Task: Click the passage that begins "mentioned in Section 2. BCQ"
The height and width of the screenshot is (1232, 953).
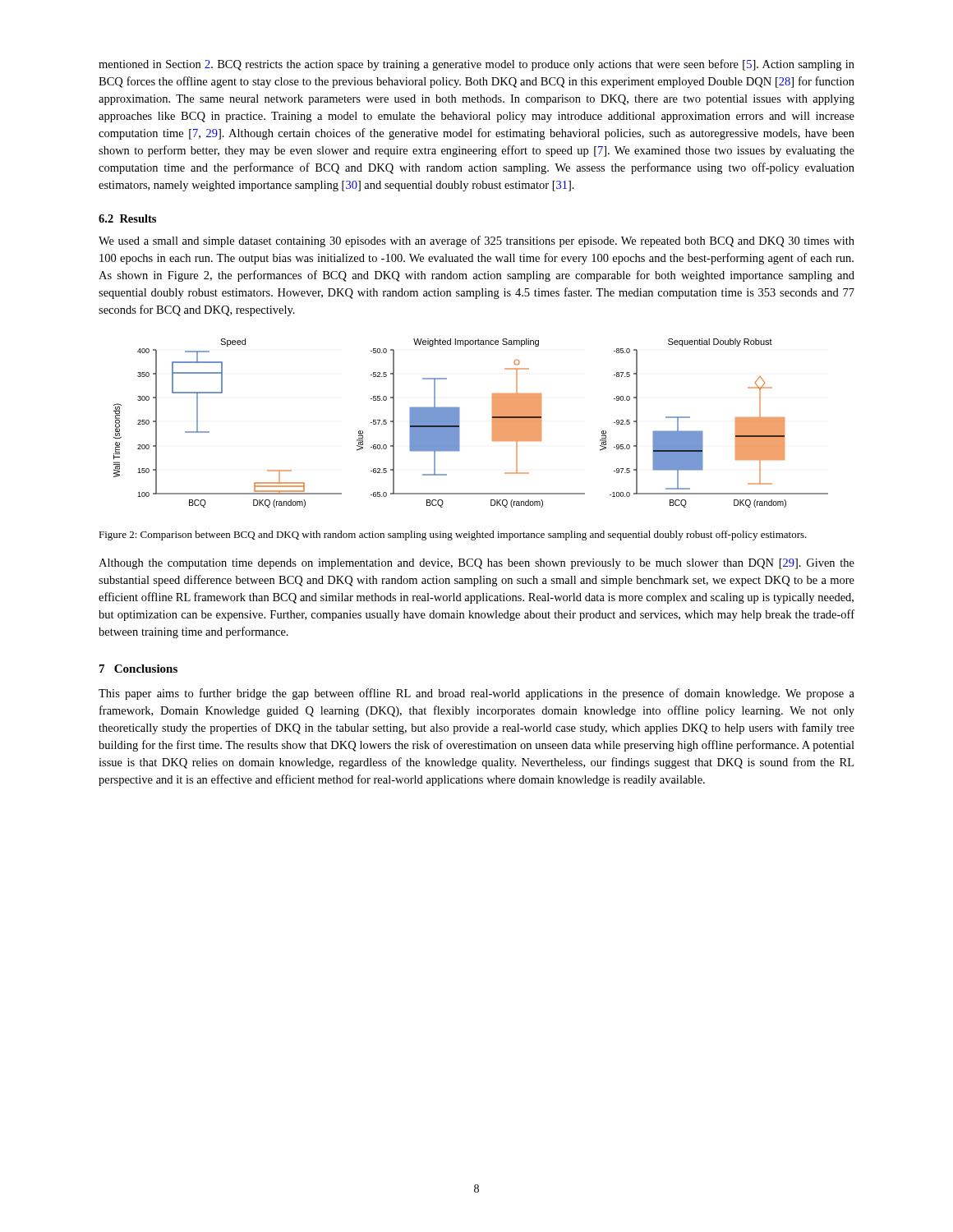Action: tap(476, 125)
